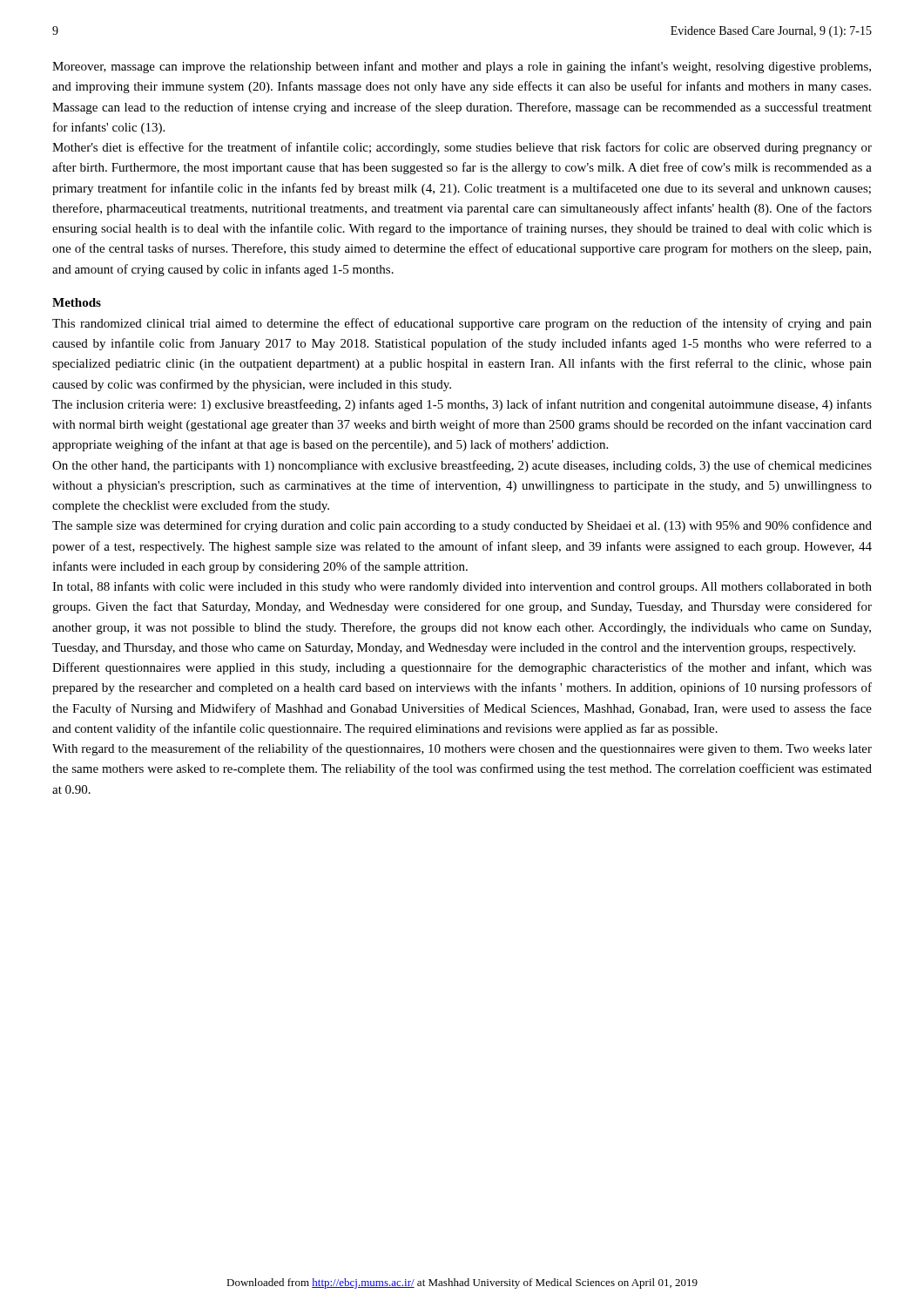Select the region starting "This randomized clinical trial"
The height and width of the screenshot is (1307, 924).
pyautogui.click(x=462, y=557)
